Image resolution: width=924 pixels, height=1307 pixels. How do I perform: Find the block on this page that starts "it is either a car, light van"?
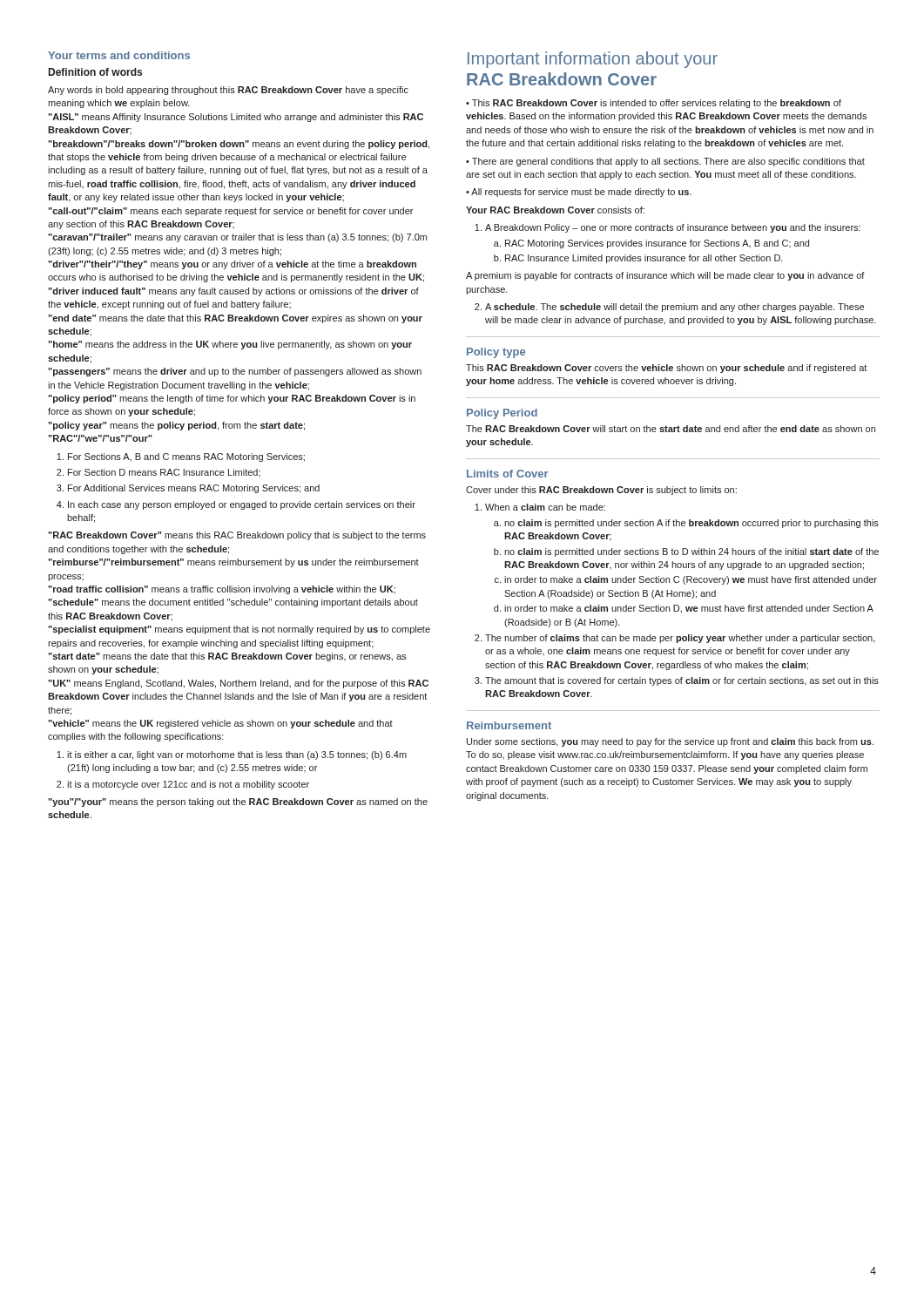tap(239, 770)
